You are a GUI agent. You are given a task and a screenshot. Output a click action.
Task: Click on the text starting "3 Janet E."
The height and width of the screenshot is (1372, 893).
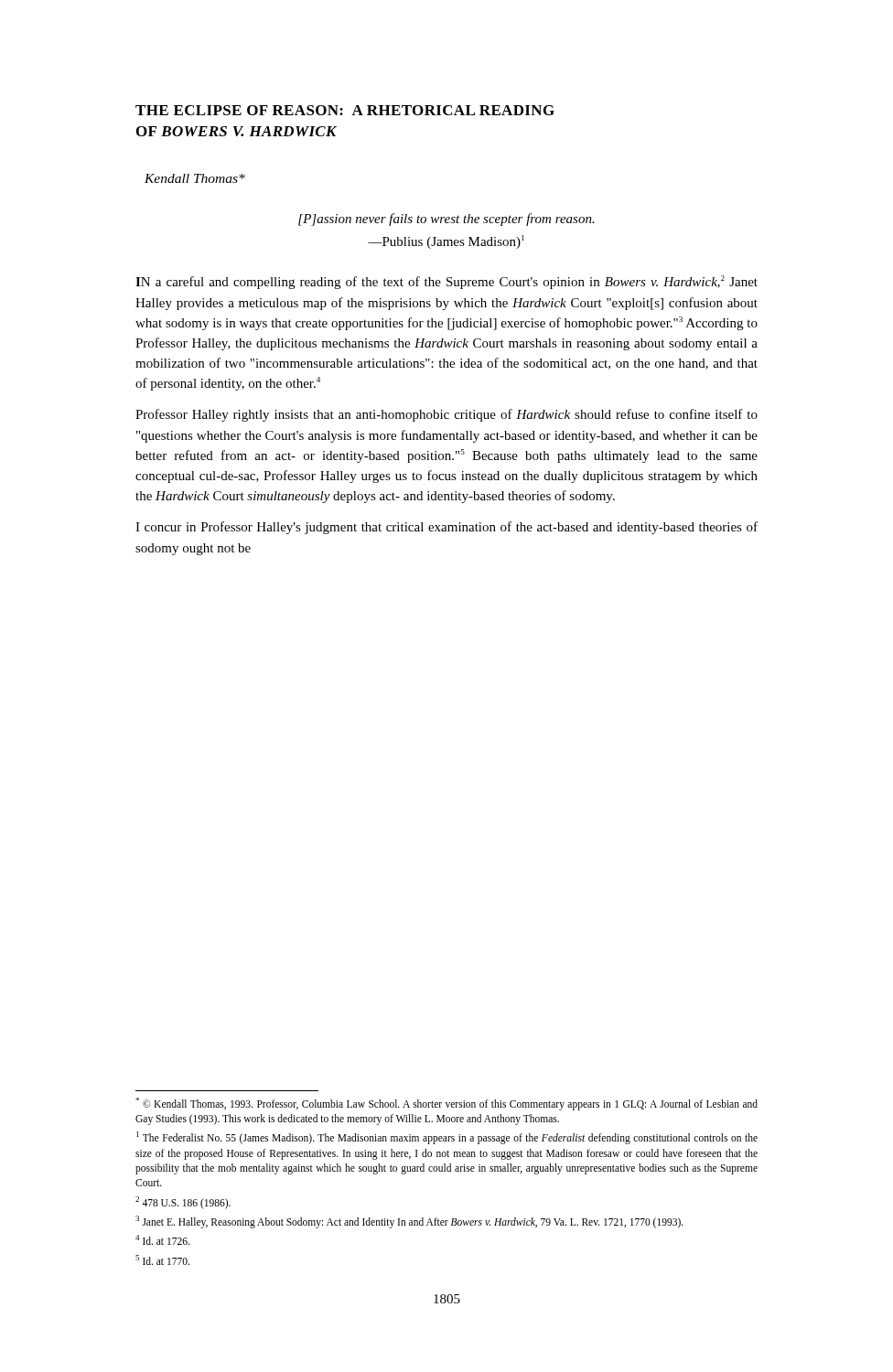[x=409, y=1221]
